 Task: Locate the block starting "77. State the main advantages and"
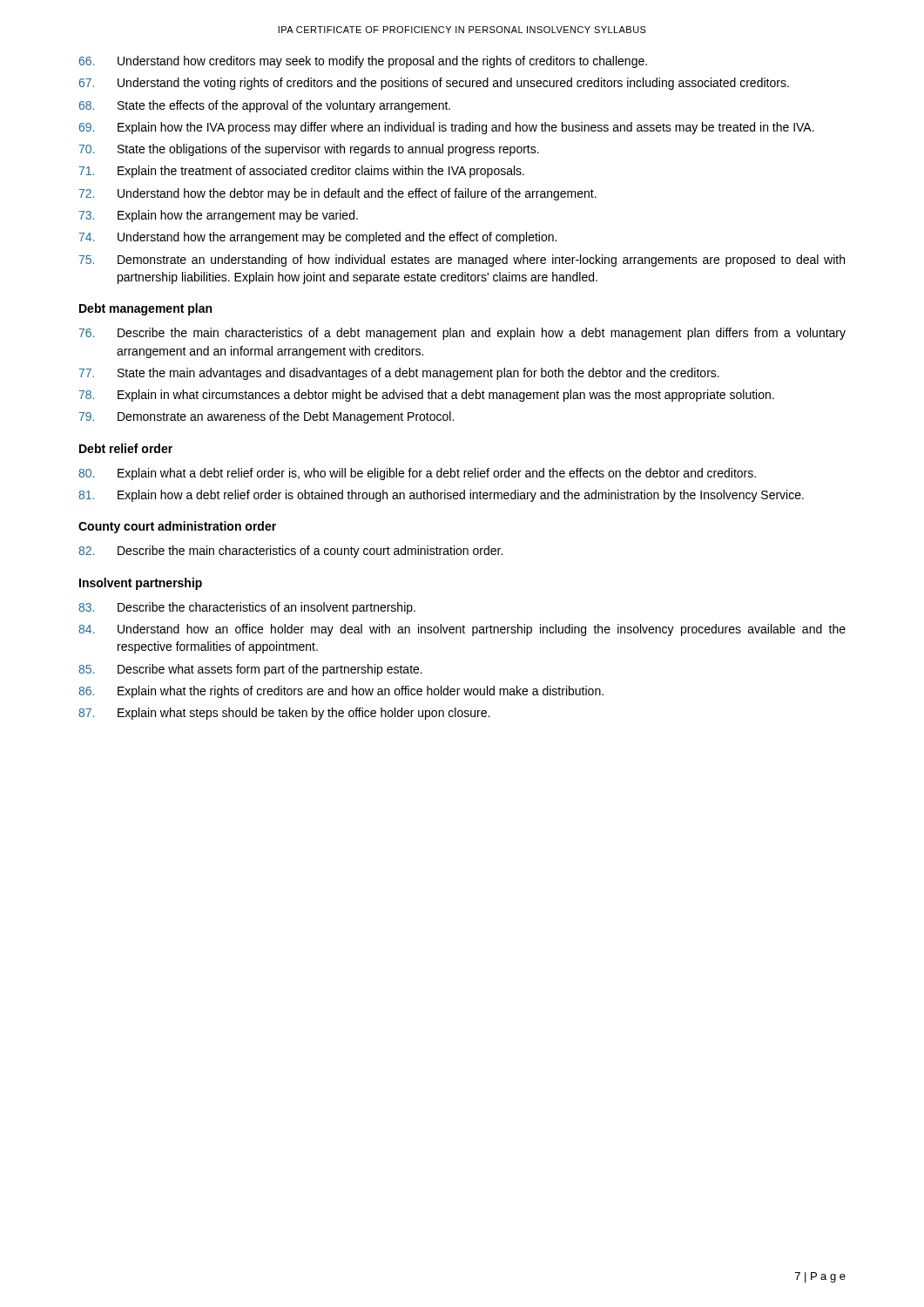click(462, 373)
